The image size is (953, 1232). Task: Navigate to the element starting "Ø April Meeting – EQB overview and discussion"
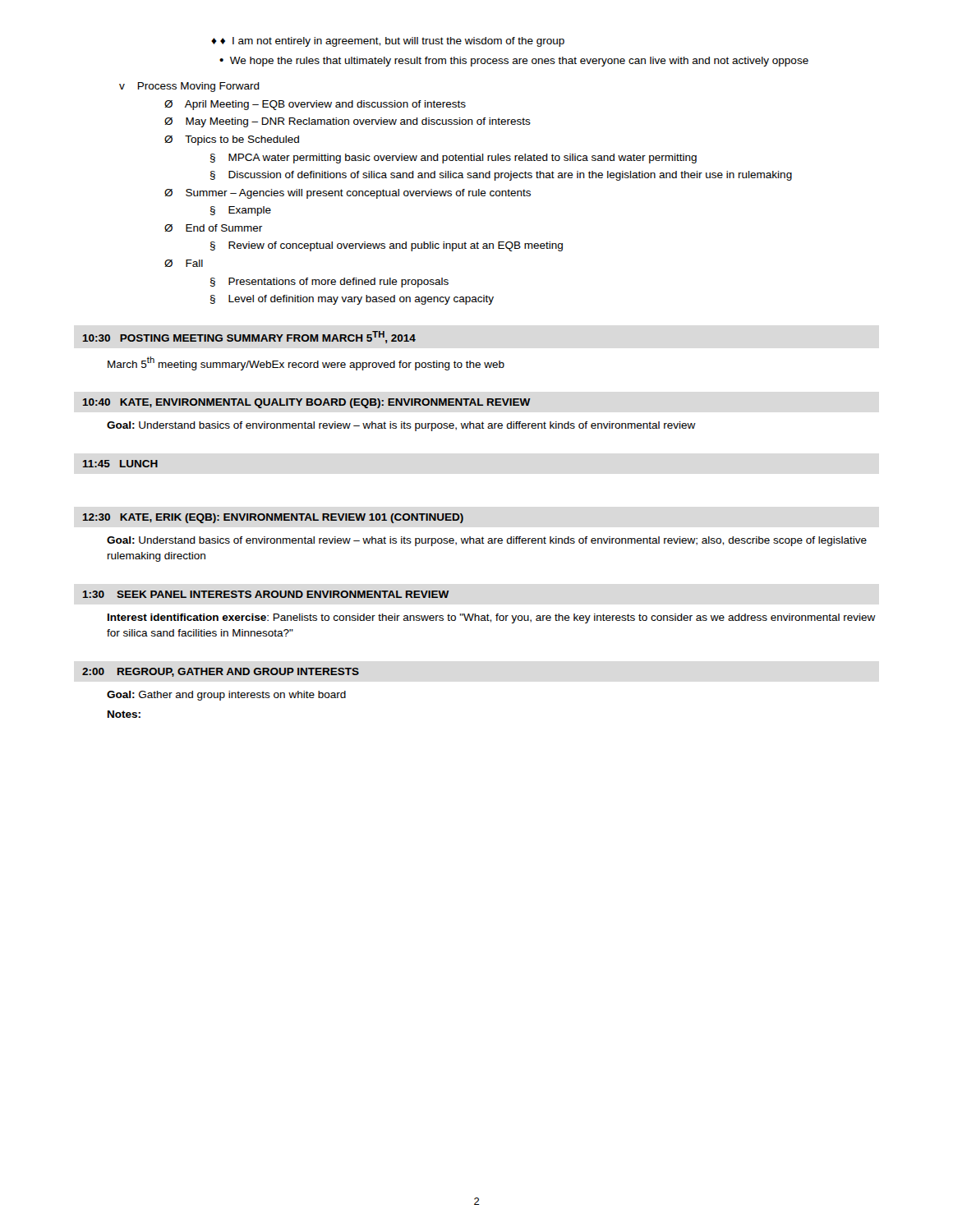click(x=315, y=104)
